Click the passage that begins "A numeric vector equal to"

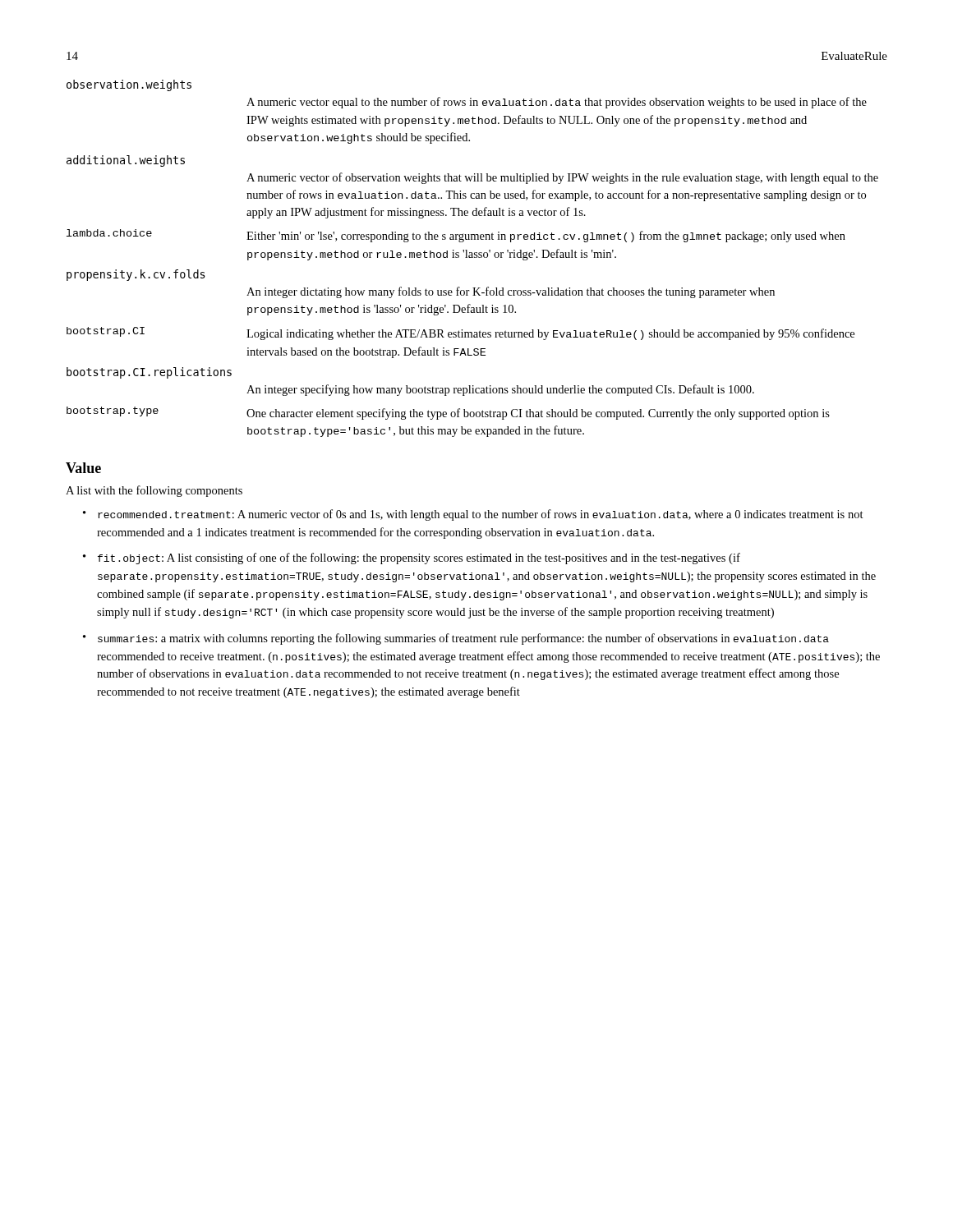(x=557, y=120)
